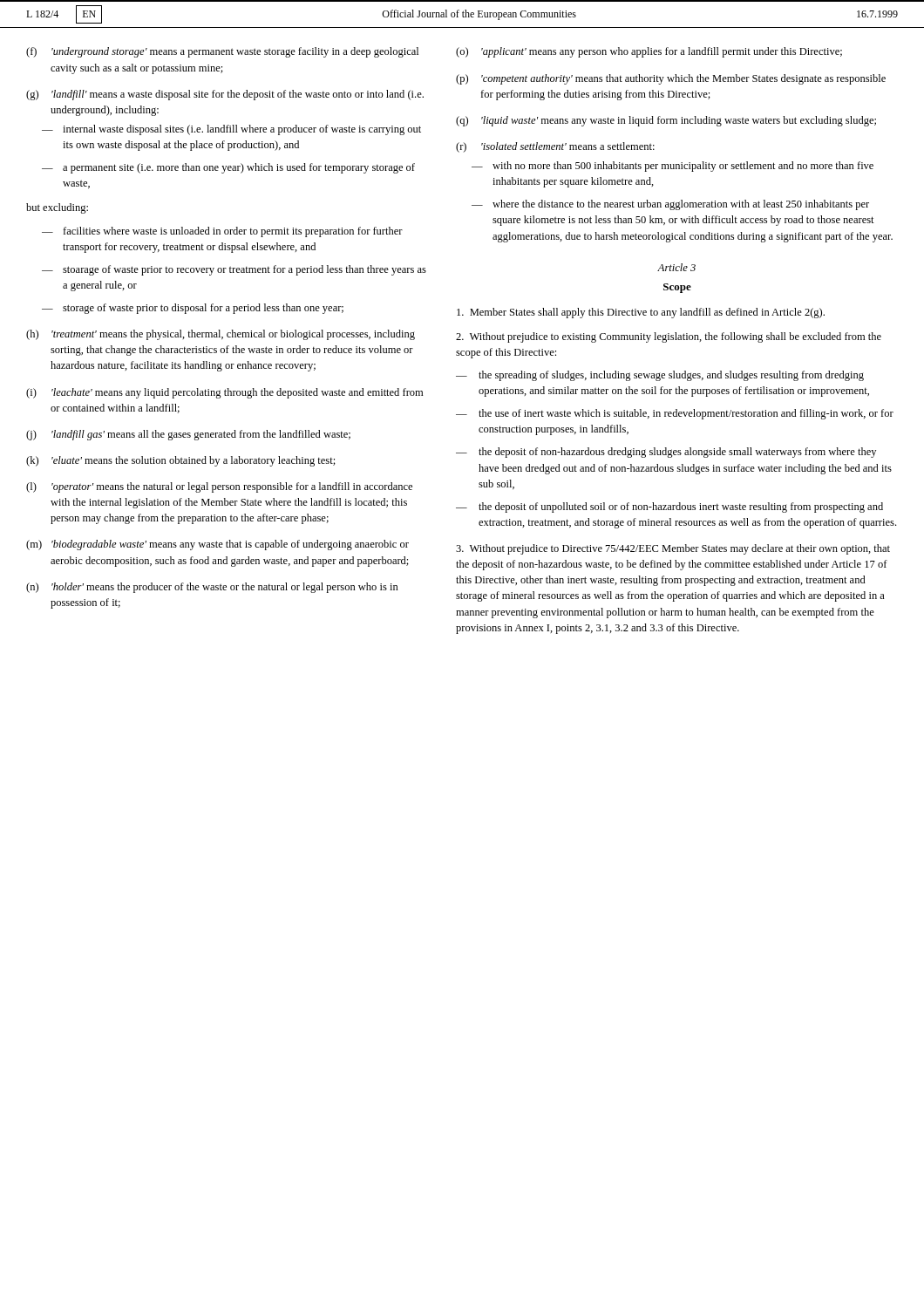Select the passage starting "(r) 'isolated settlement'"
This screenshot has height=1308, width=924.
pos(555,147)
